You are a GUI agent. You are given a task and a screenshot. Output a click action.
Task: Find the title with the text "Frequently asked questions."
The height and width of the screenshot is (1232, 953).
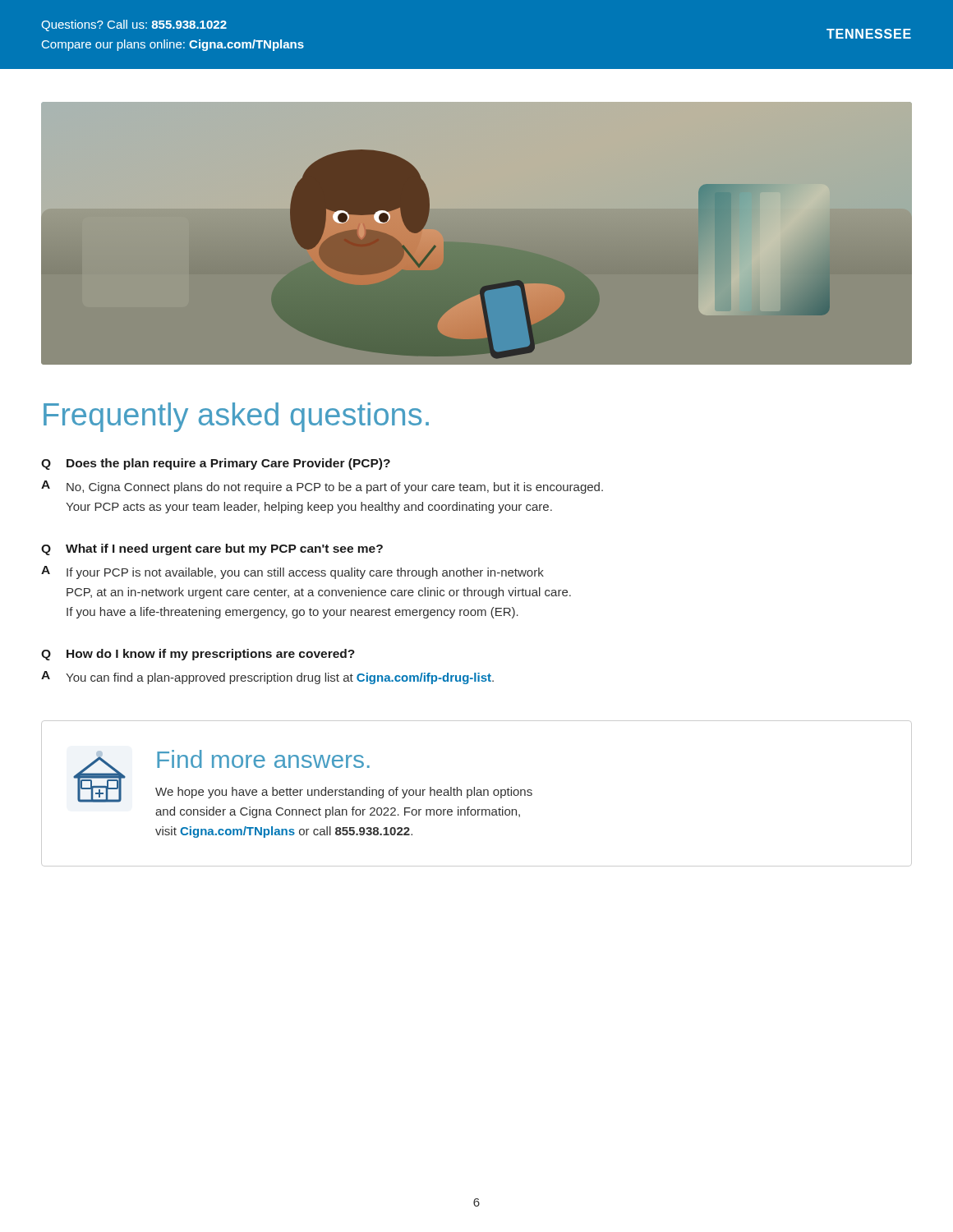[x=236, y=415]
